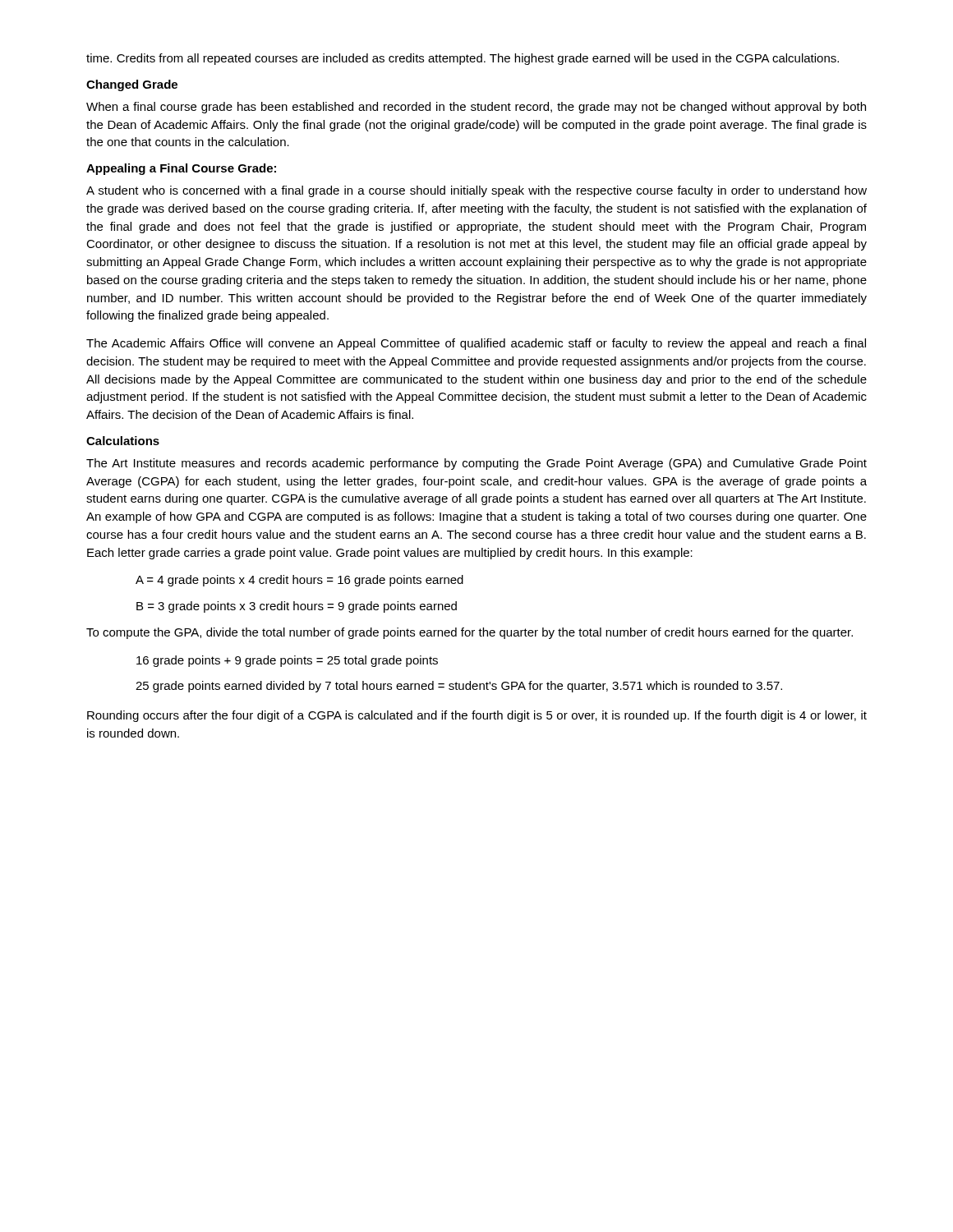Viewport: 953px width, 1232px height.
Task: Find the text block that says "The Academic Affairs Office will convene an Appeal"
Action: point(476,379)
